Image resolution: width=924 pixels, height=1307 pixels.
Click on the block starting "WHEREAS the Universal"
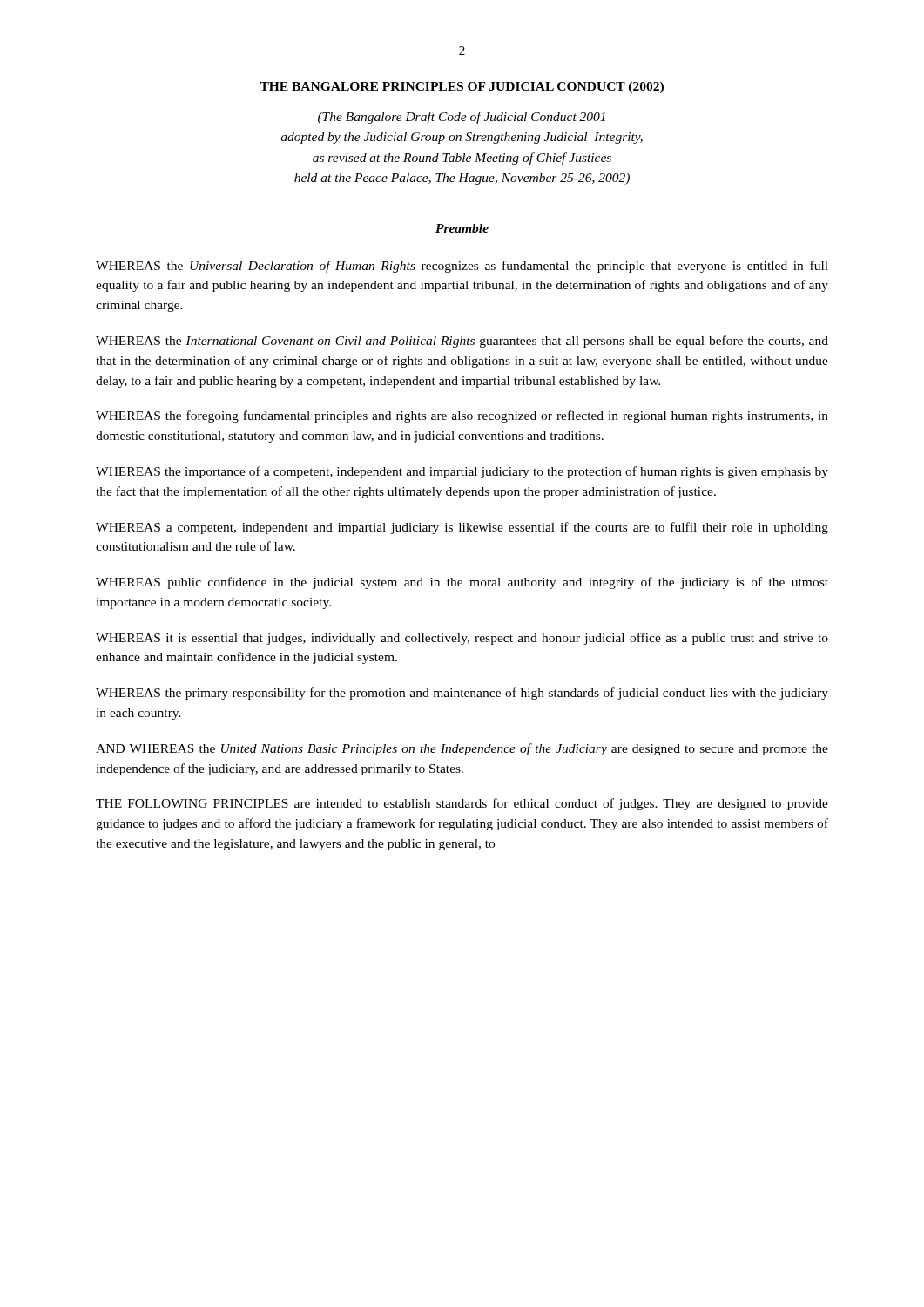click(x=462, y=285)
